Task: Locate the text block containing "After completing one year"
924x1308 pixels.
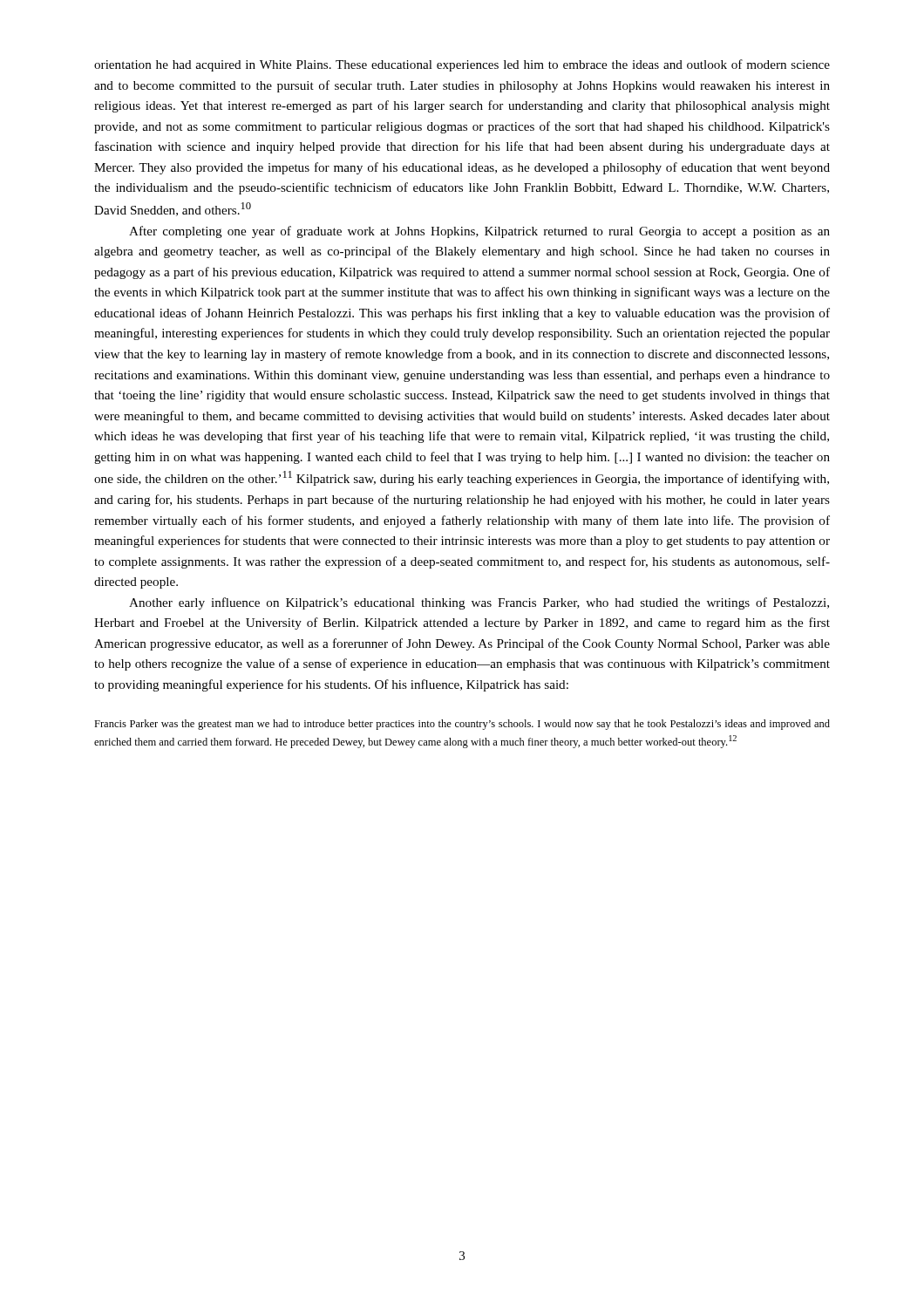Action: pos(462,406)
